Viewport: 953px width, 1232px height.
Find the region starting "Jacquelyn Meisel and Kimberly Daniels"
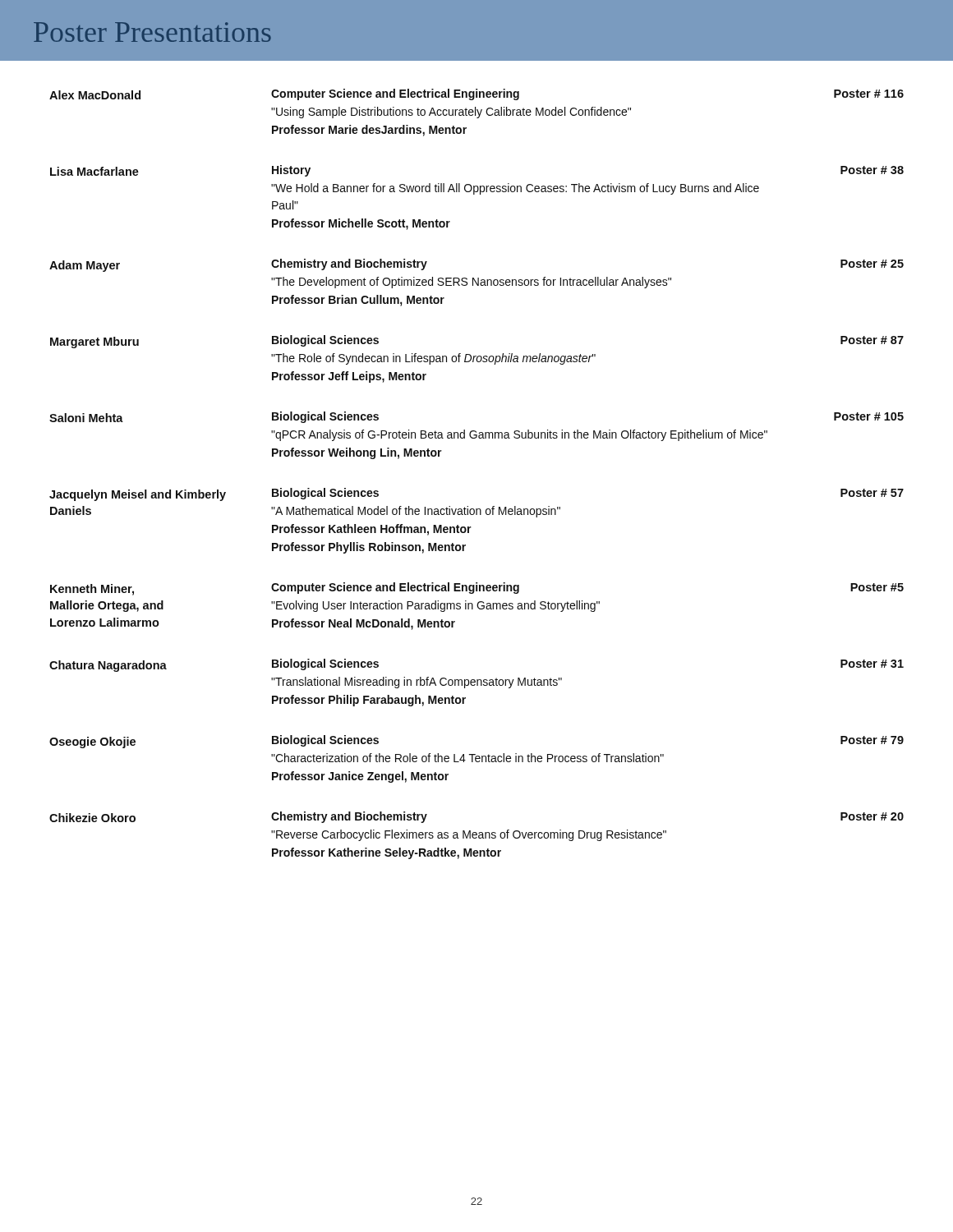(x=476, y=520)
